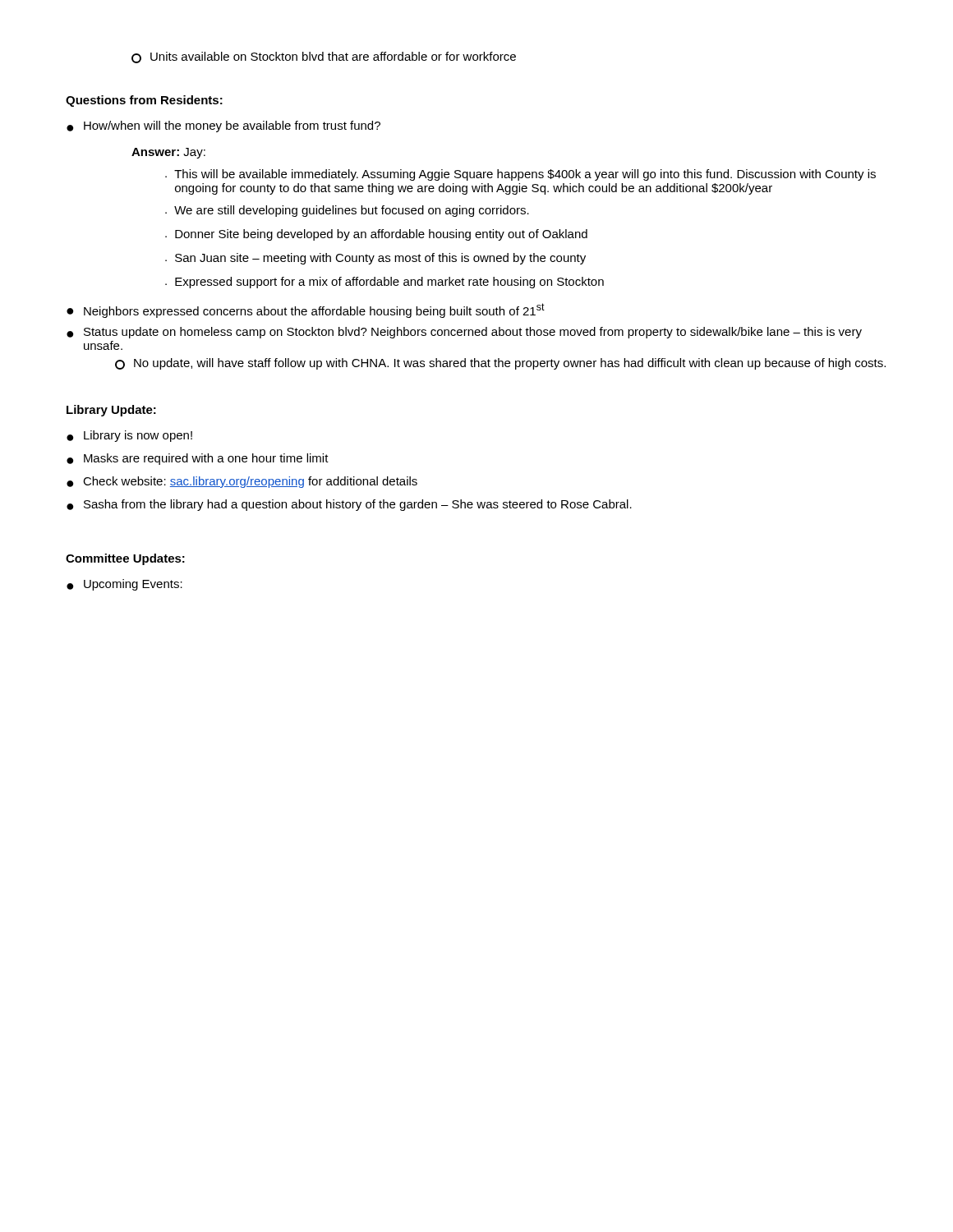The height and width of the screenshot is (1232, 953).
Task: Find the list item containing "● Neighbors expressed concerns about the affordable housing"
Action: (x=305, y=310)
